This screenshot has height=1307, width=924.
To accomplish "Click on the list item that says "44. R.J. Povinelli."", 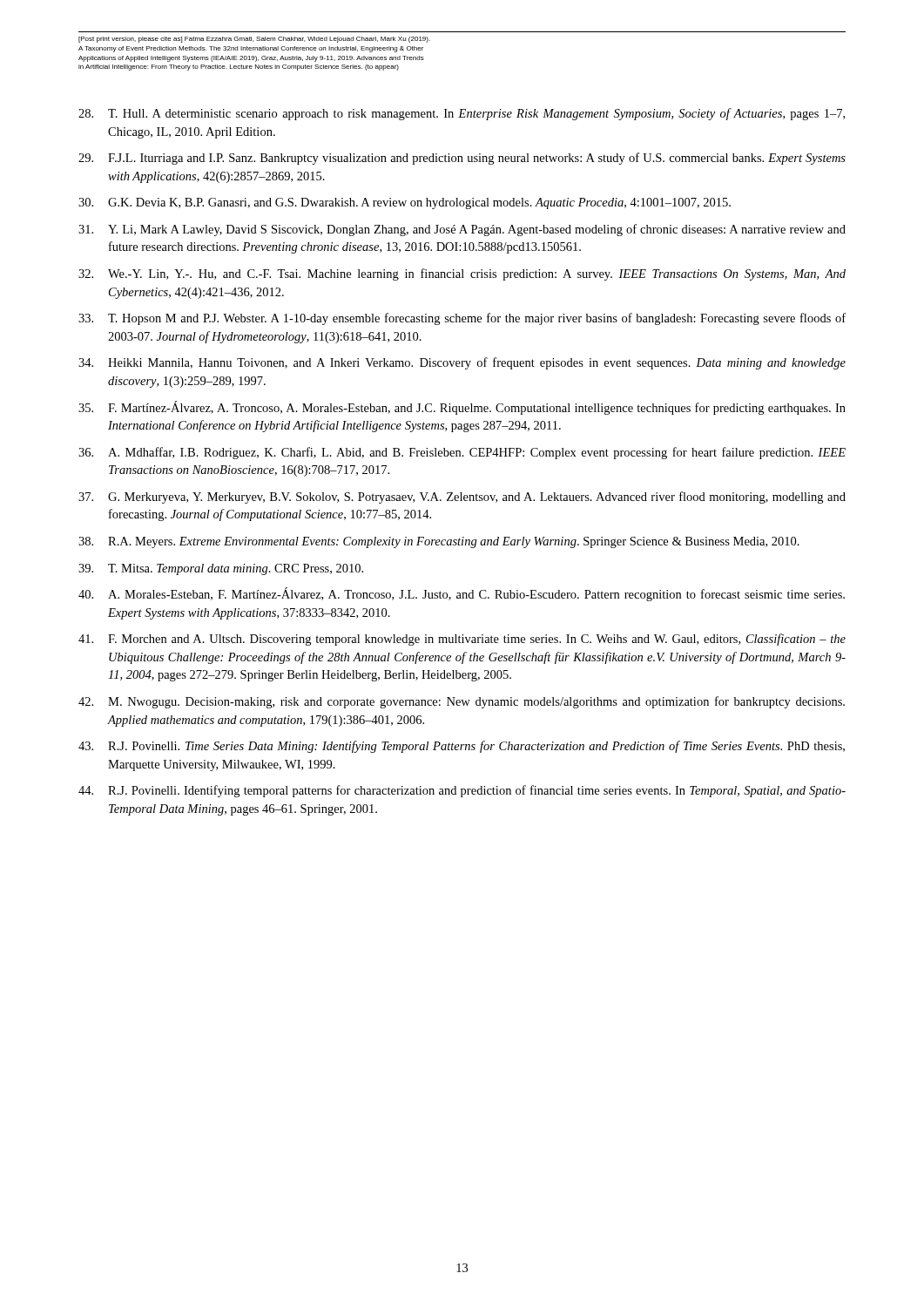I will [x=462, y=800].
